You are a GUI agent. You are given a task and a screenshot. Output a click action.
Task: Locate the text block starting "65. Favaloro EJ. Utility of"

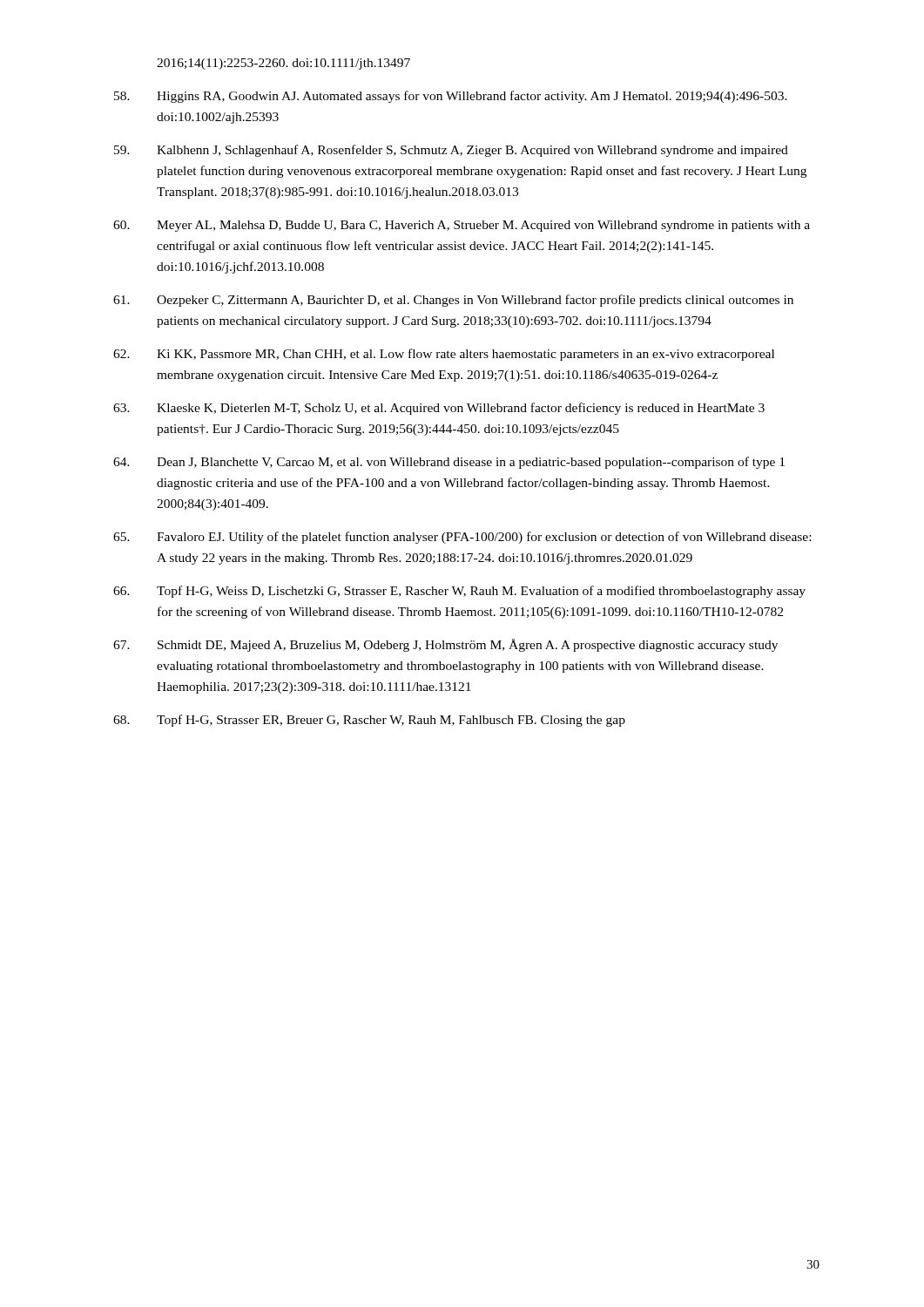pyautogui.click(x=466, y=548)
